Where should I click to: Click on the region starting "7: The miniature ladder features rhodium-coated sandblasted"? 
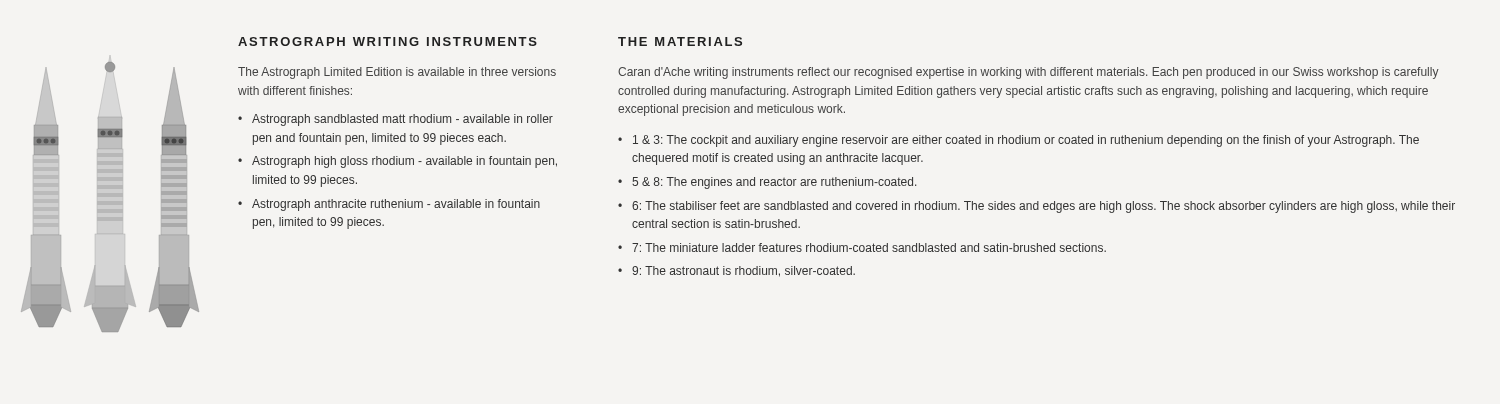(x=869, y=248)
